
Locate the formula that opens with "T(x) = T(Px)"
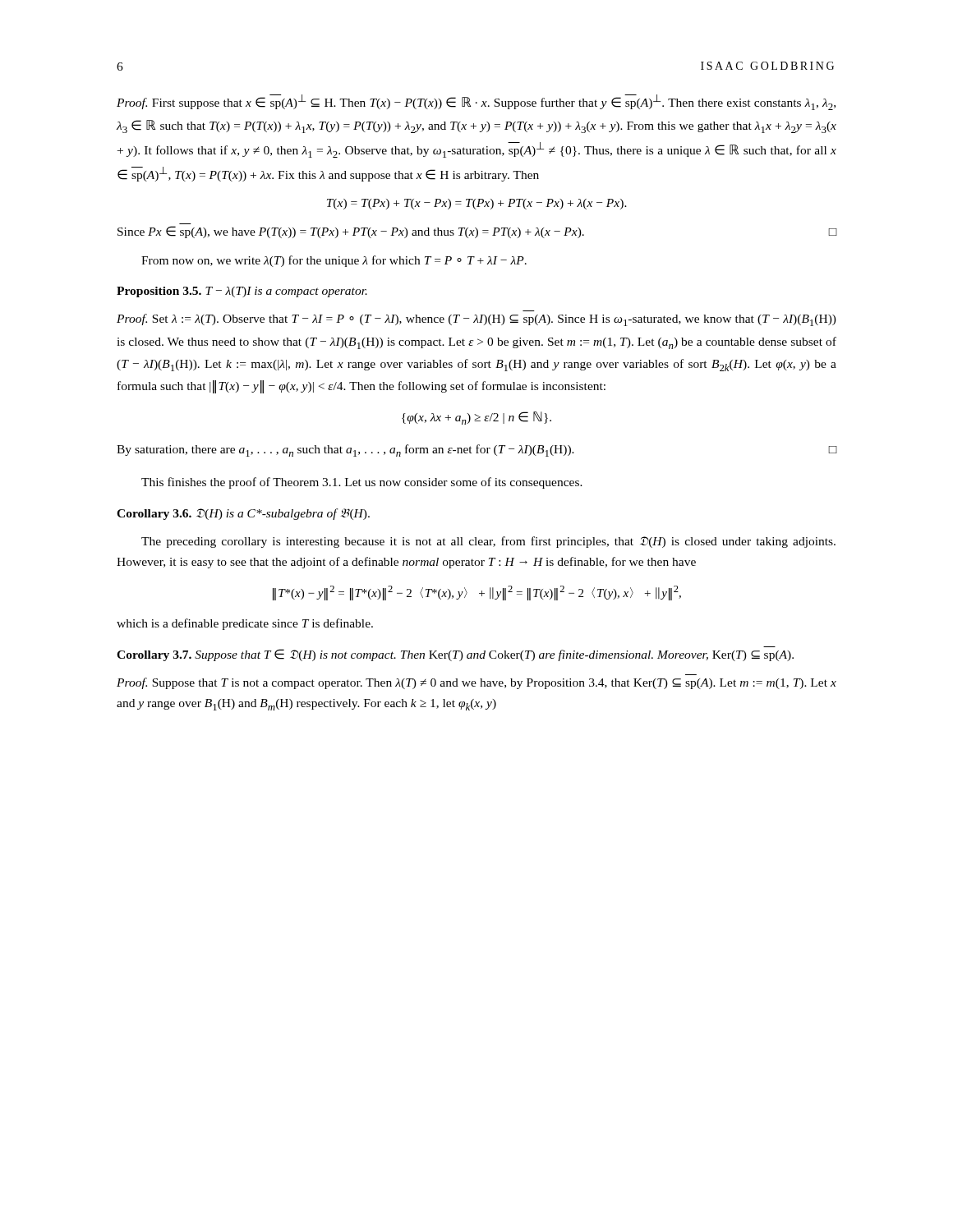pos(476,202)
